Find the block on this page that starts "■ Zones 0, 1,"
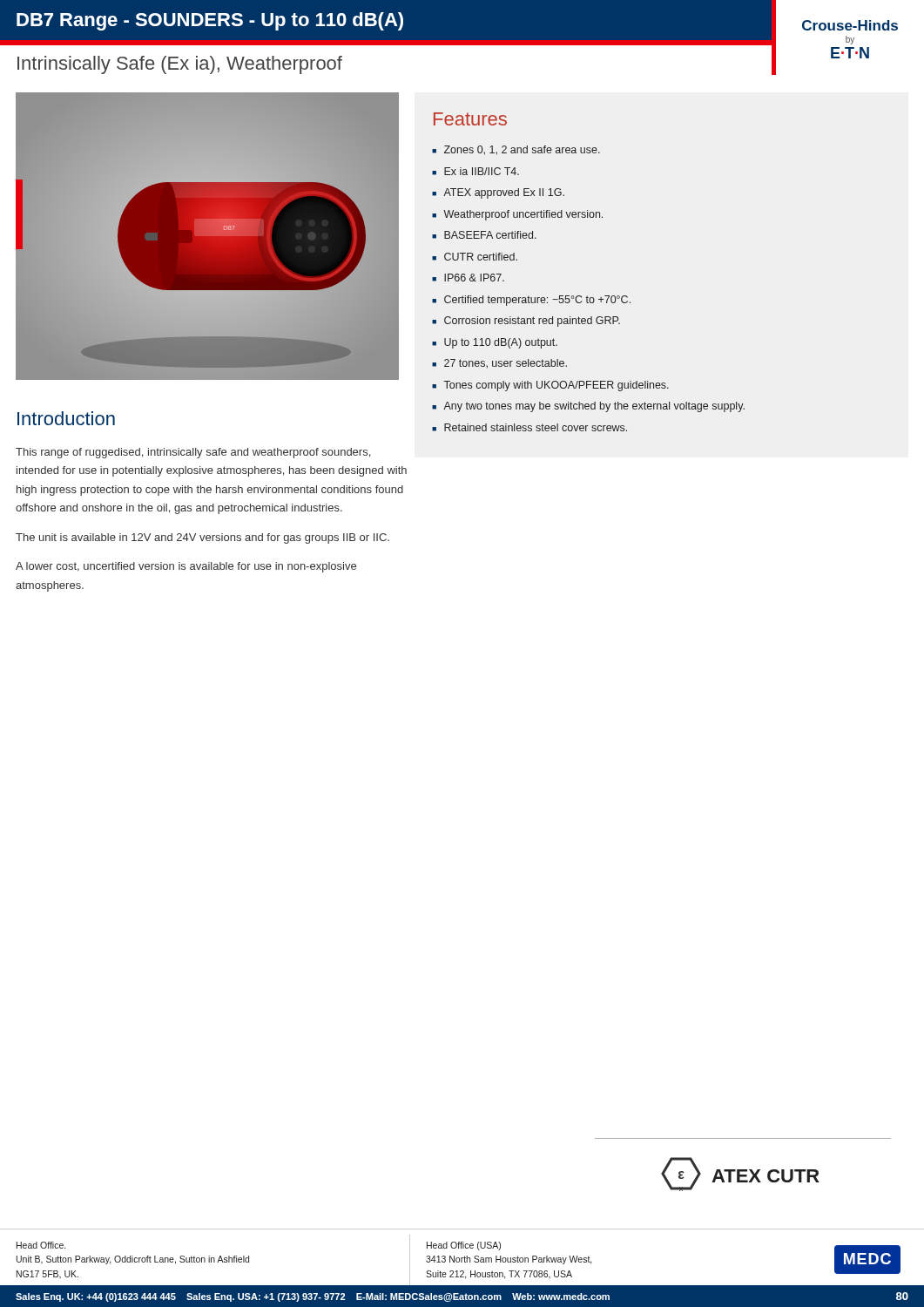The width and height of the screenshot is (924, 1307). click(516, 150)
